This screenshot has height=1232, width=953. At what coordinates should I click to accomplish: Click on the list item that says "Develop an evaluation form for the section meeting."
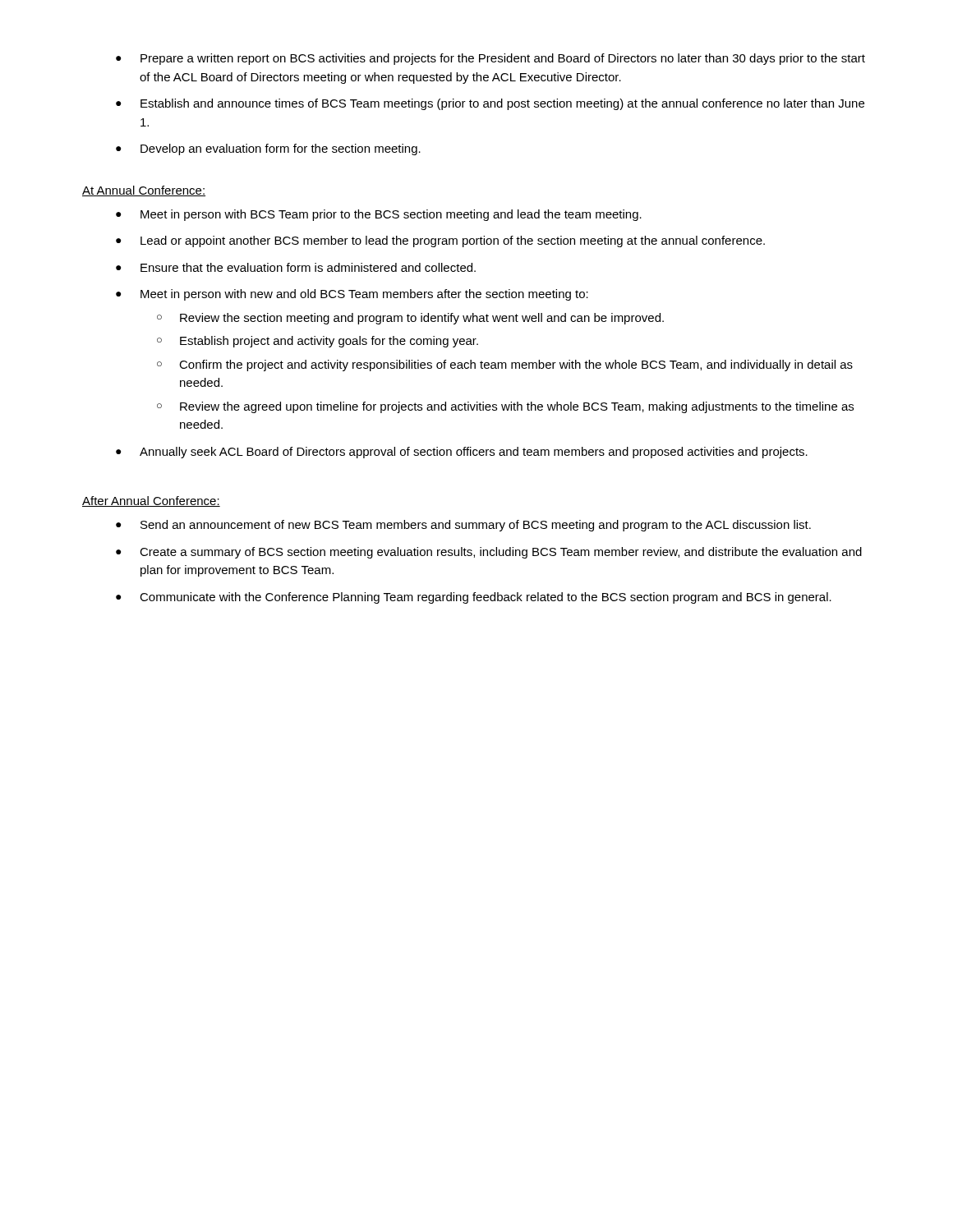click(x=280, y=148)
